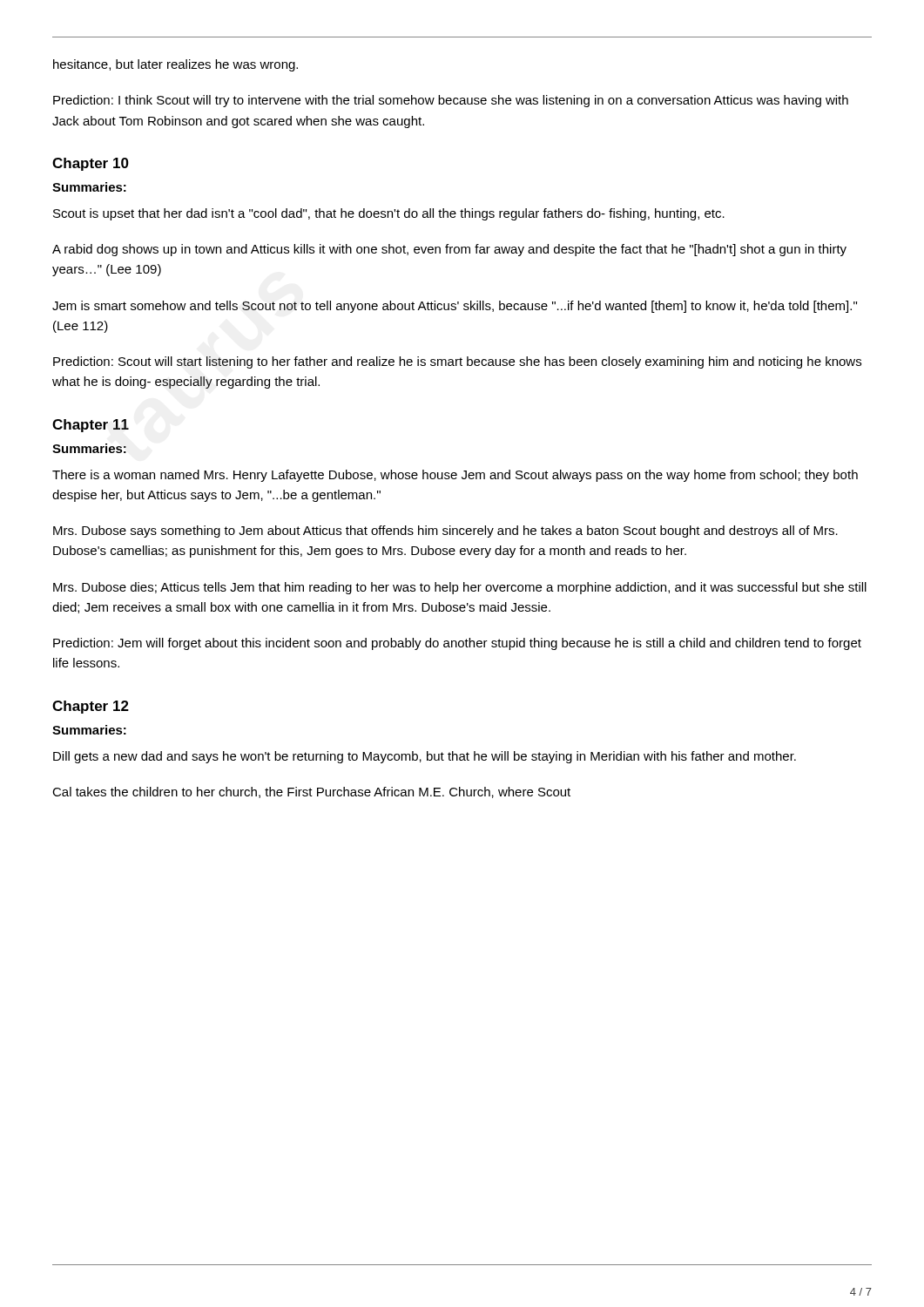This screenshot has width=924, height=1307.
Task: Find the text block that says "Mrs. Dubose says something to"
Action: [x=445, y=540]
